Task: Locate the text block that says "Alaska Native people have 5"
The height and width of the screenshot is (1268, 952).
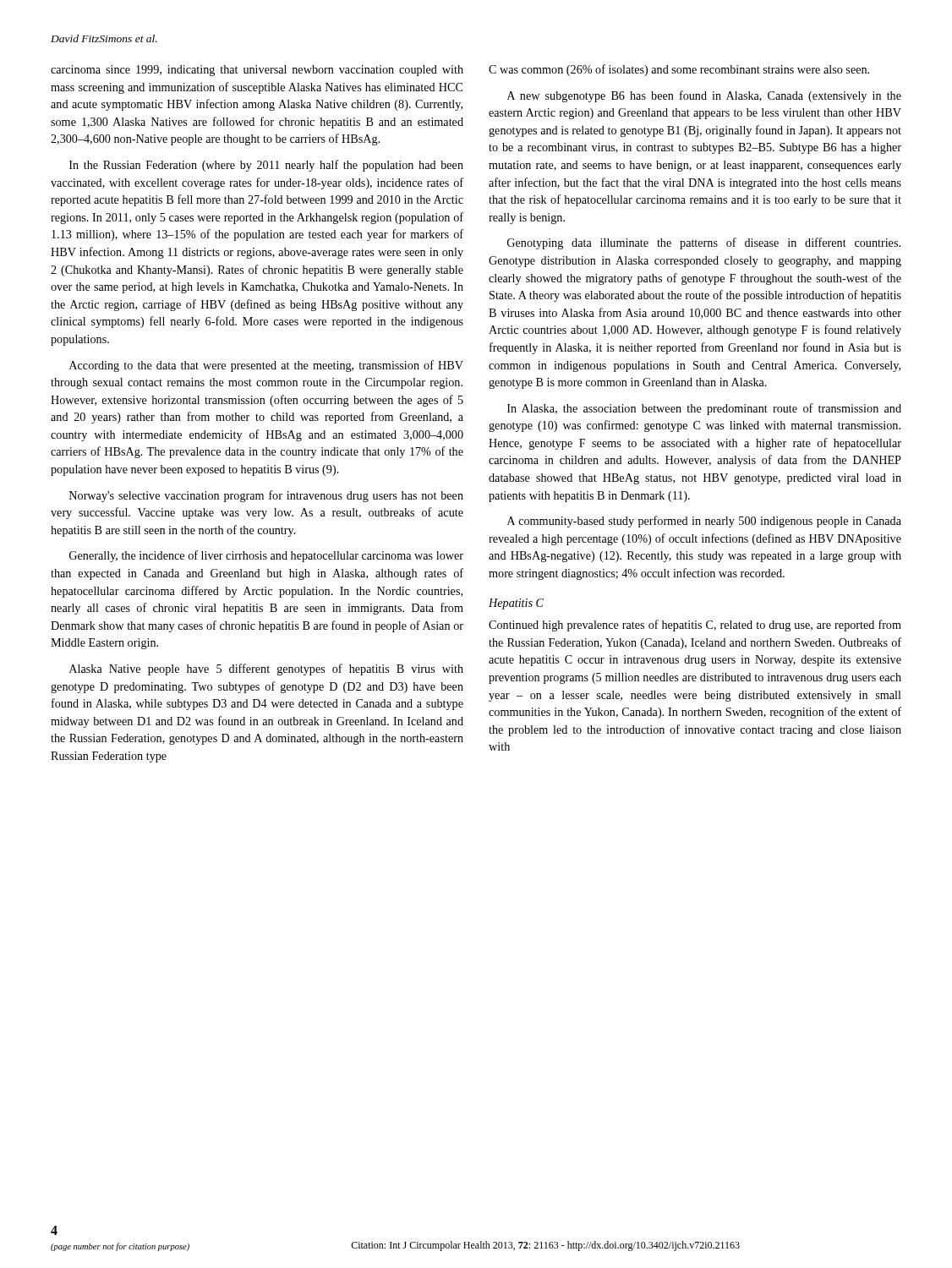Action: tap(257, 712)
